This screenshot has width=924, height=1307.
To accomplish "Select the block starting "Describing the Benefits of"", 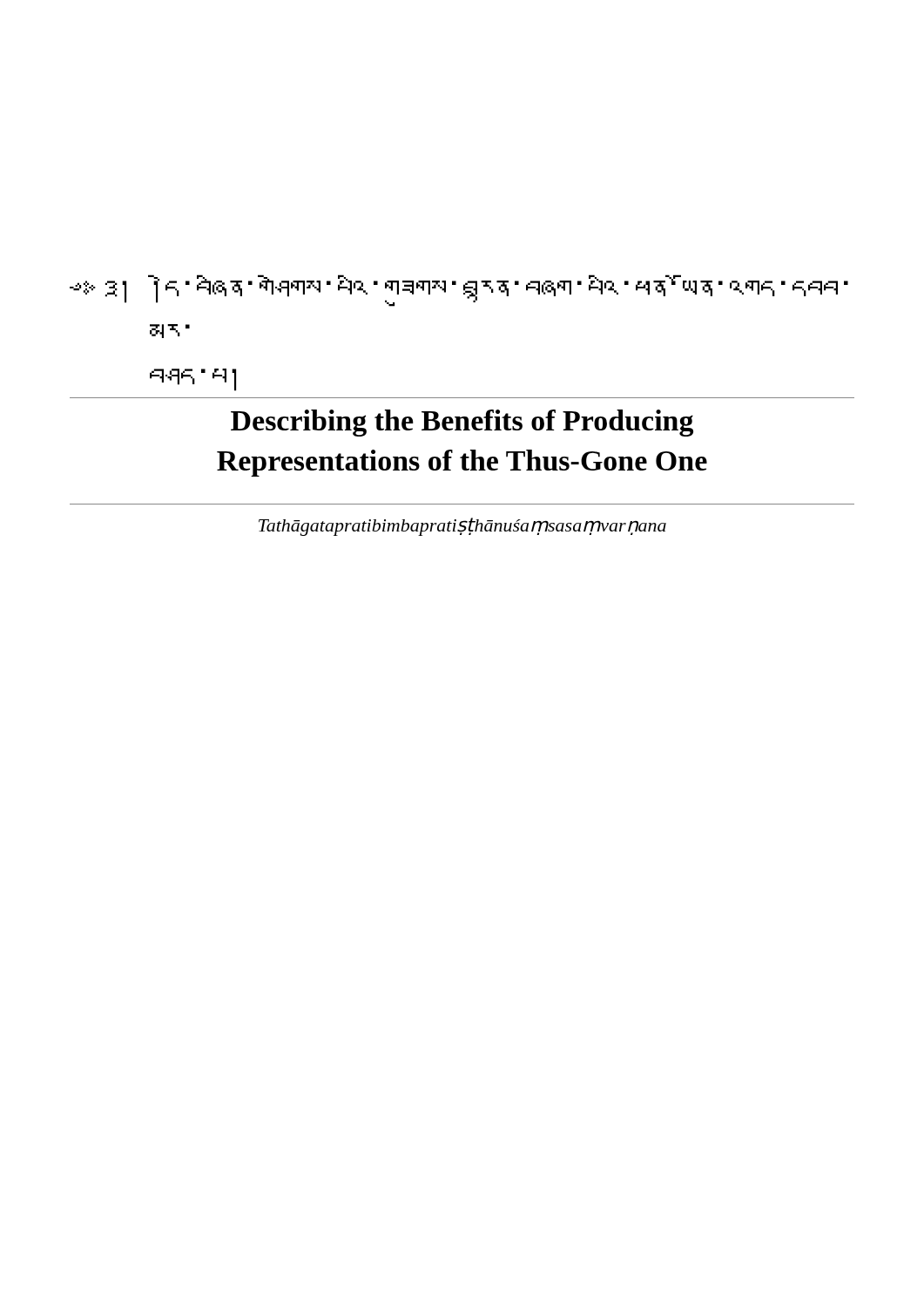I will tap(462, 440).
